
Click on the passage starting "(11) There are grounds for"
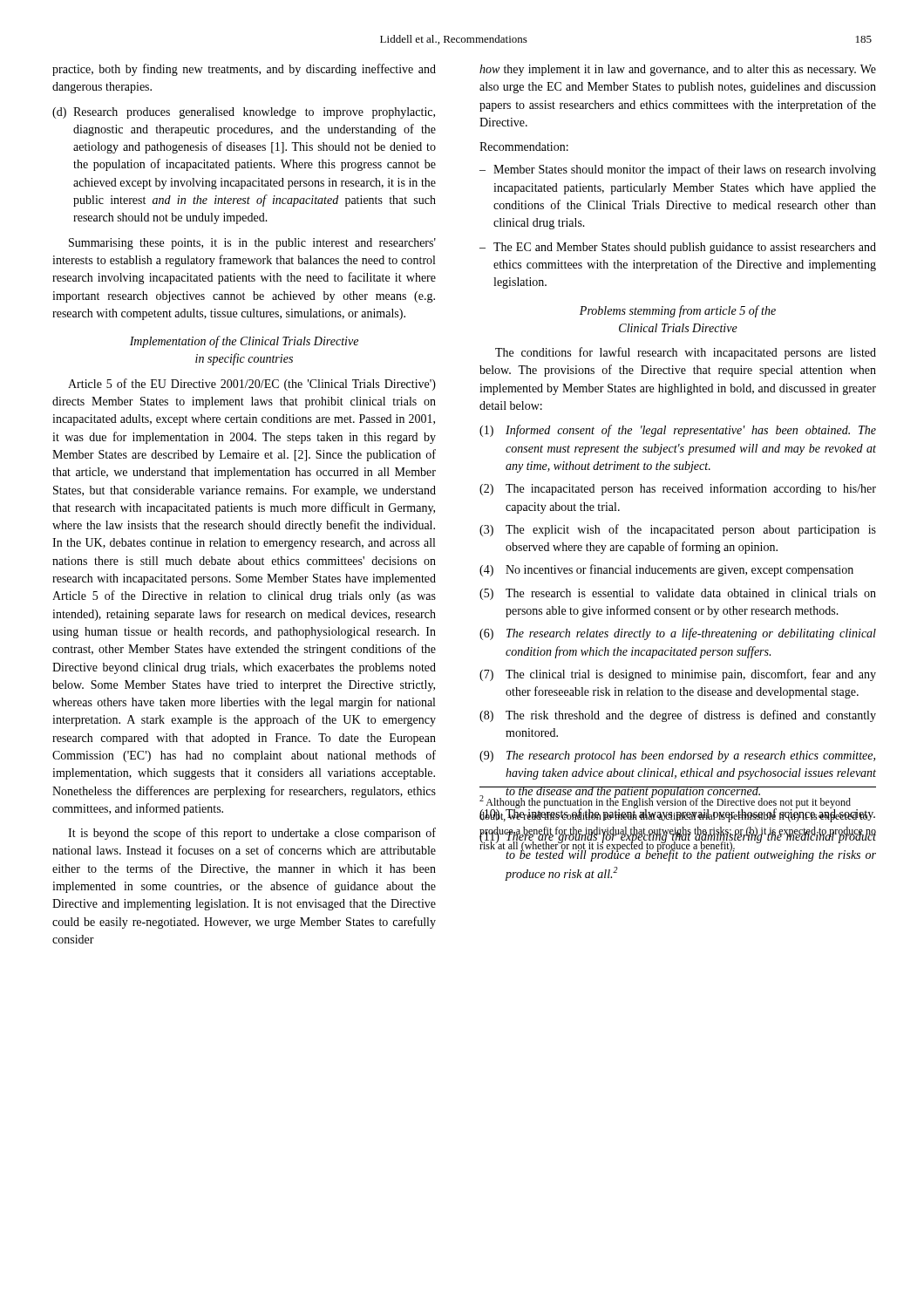pyautogui.click(x=678, y=856)
